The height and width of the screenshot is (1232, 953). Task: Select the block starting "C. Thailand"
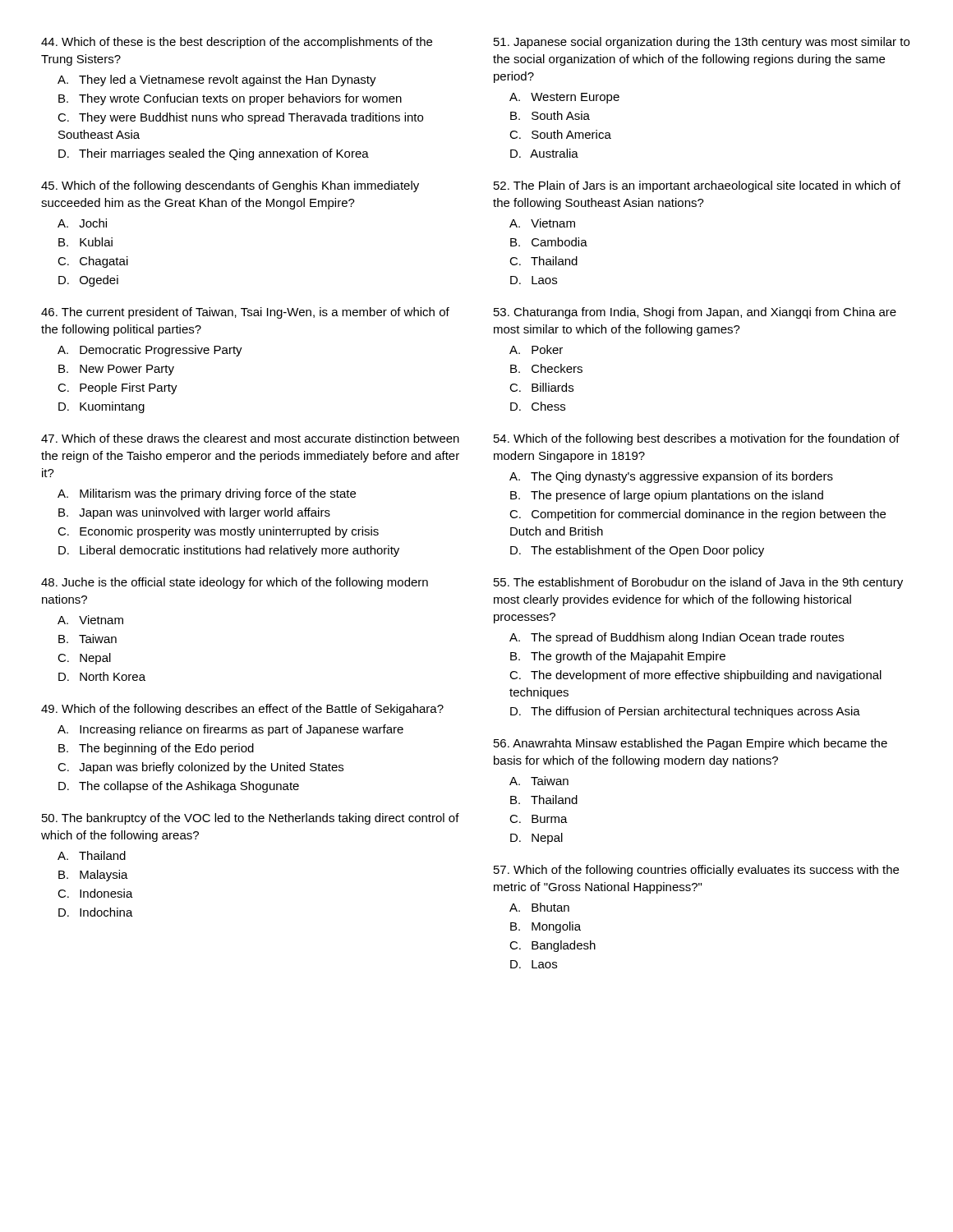coord(544,261)
